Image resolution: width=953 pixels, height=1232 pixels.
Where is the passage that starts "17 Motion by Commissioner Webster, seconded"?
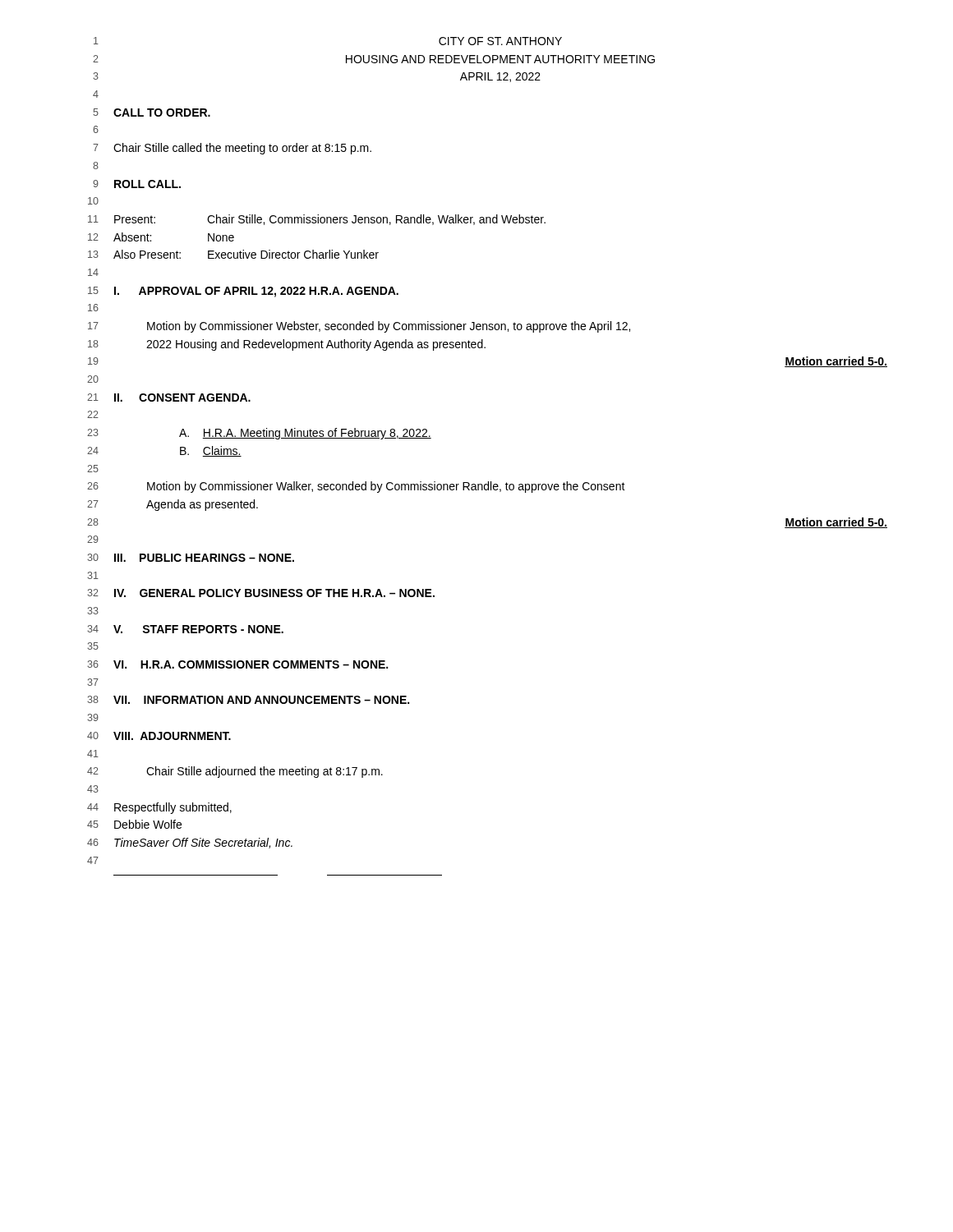point(481,327)
